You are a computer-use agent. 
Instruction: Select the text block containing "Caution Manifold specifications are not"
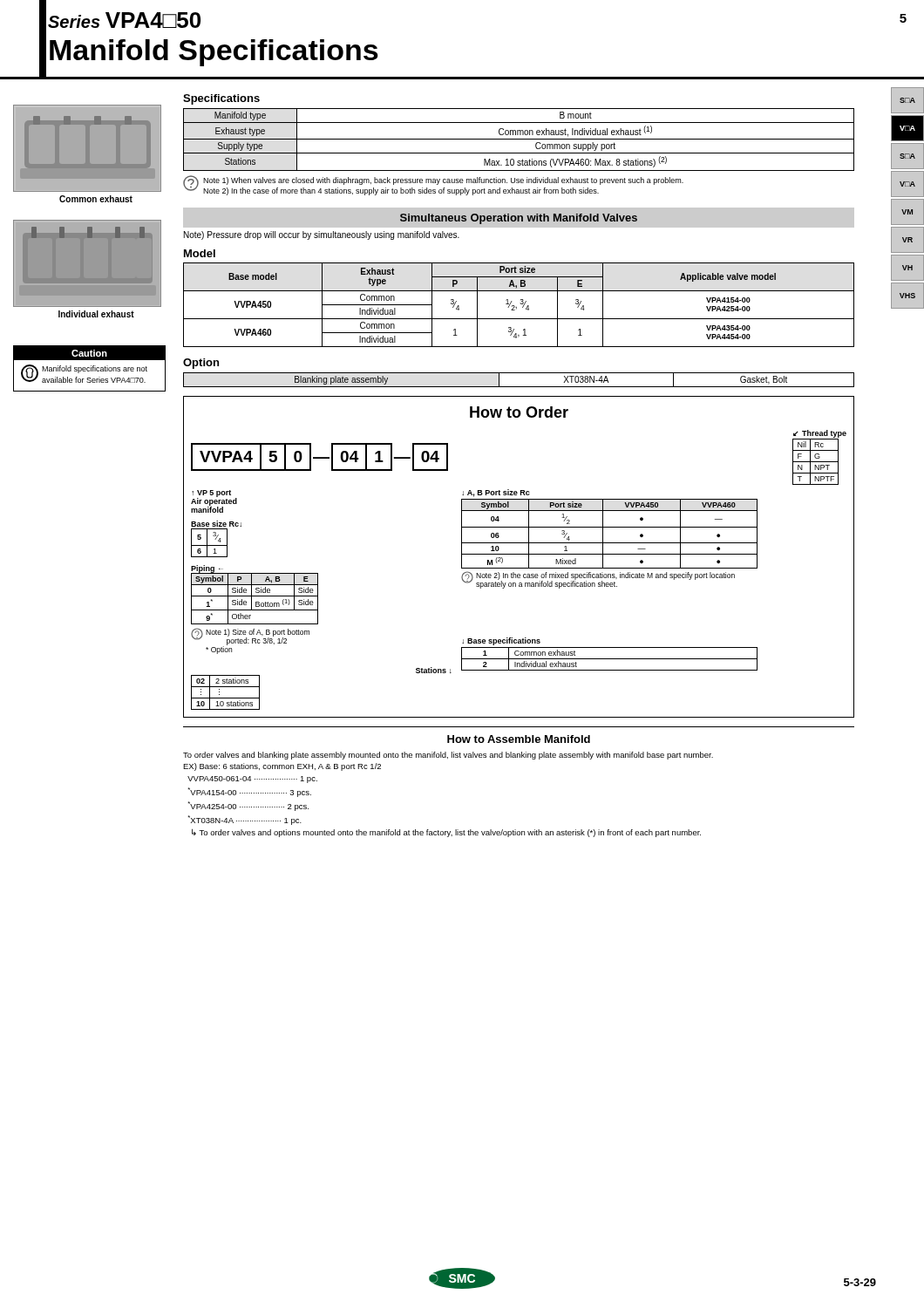pos(89,369)
